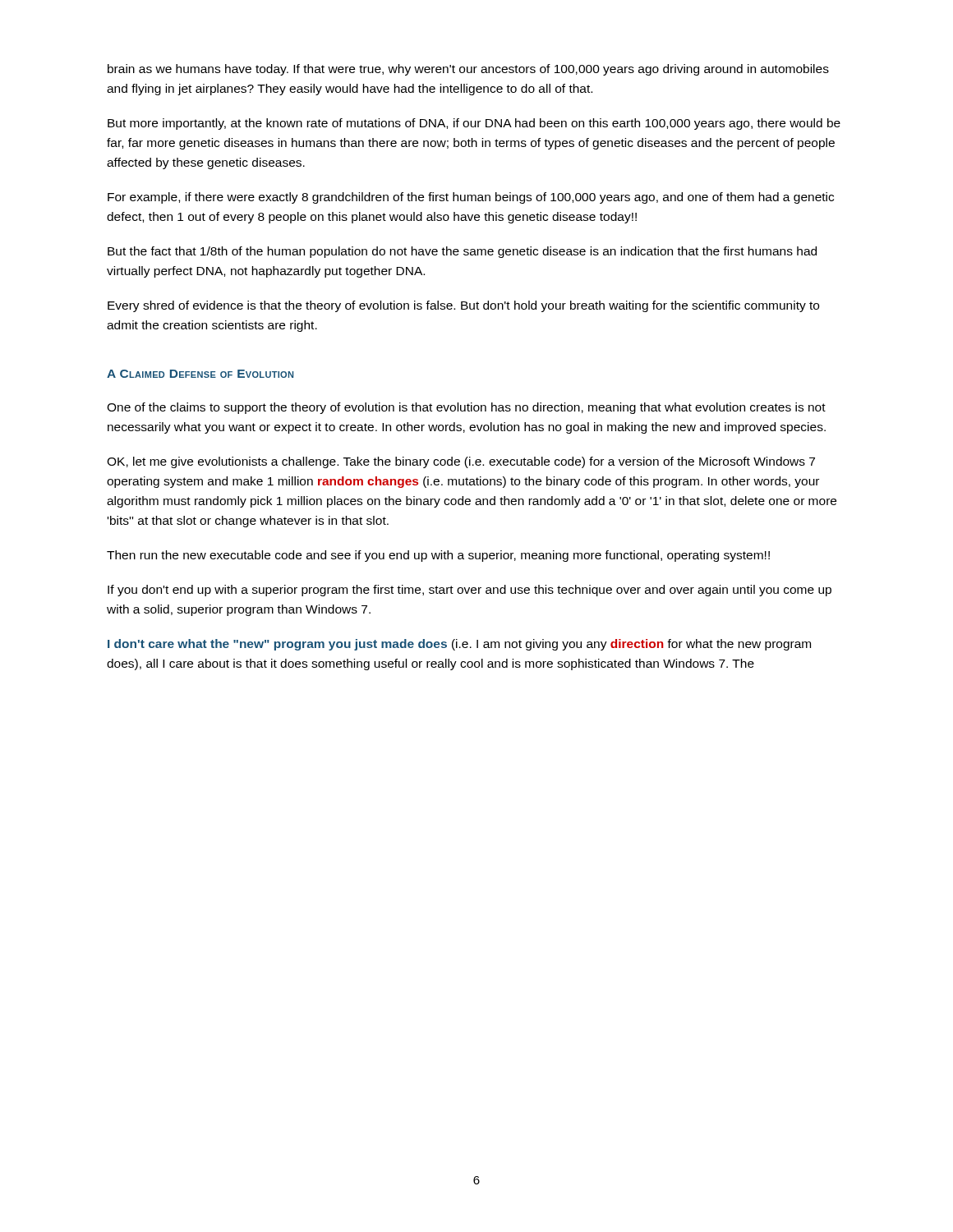This screenshot has width=953, height=1232.
Task: Select the text block with the text "If you don't"
Action: click(469, 599)
